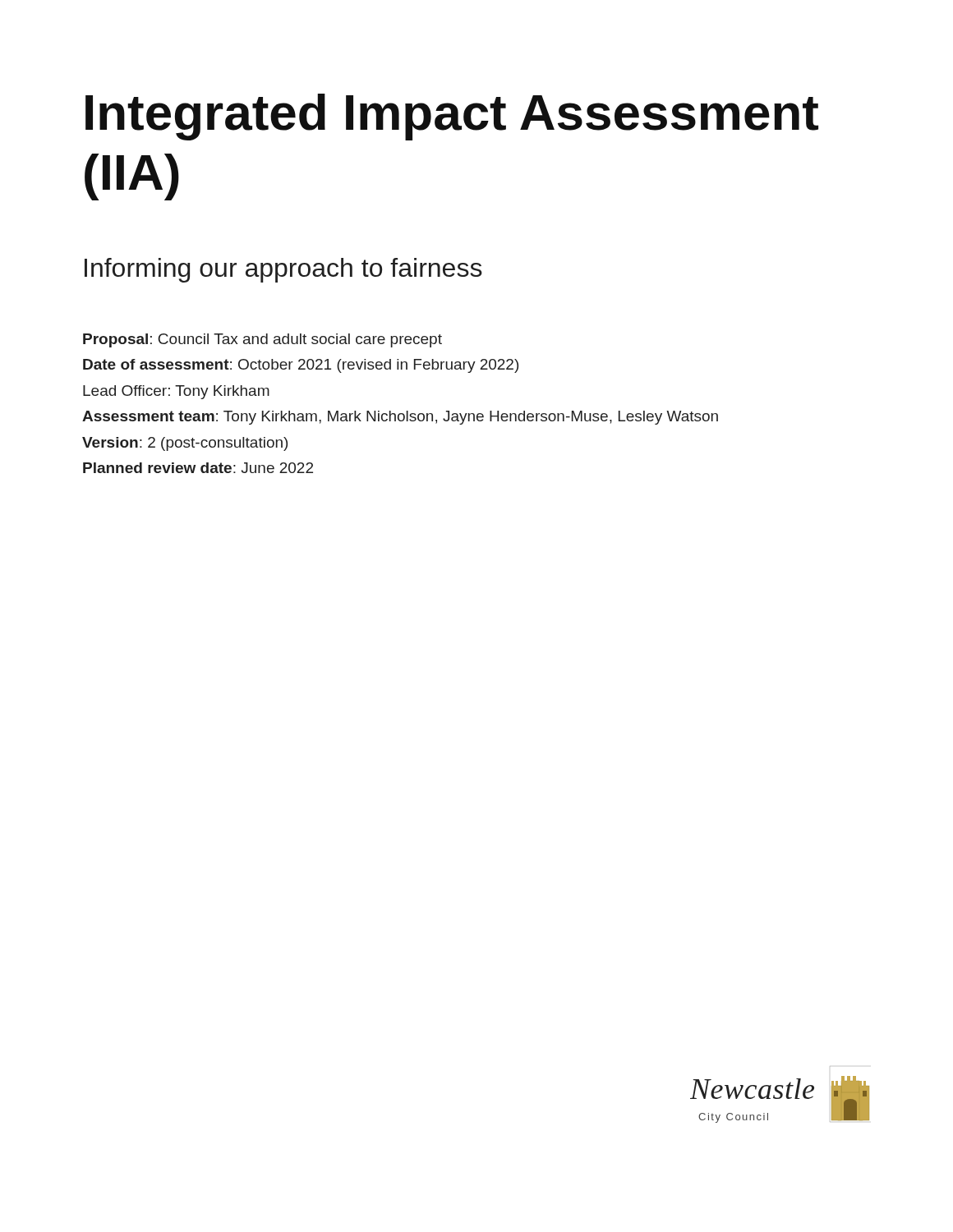Locate the text starting "Proposal: Council Tax and adult social care"

[262, 339]
